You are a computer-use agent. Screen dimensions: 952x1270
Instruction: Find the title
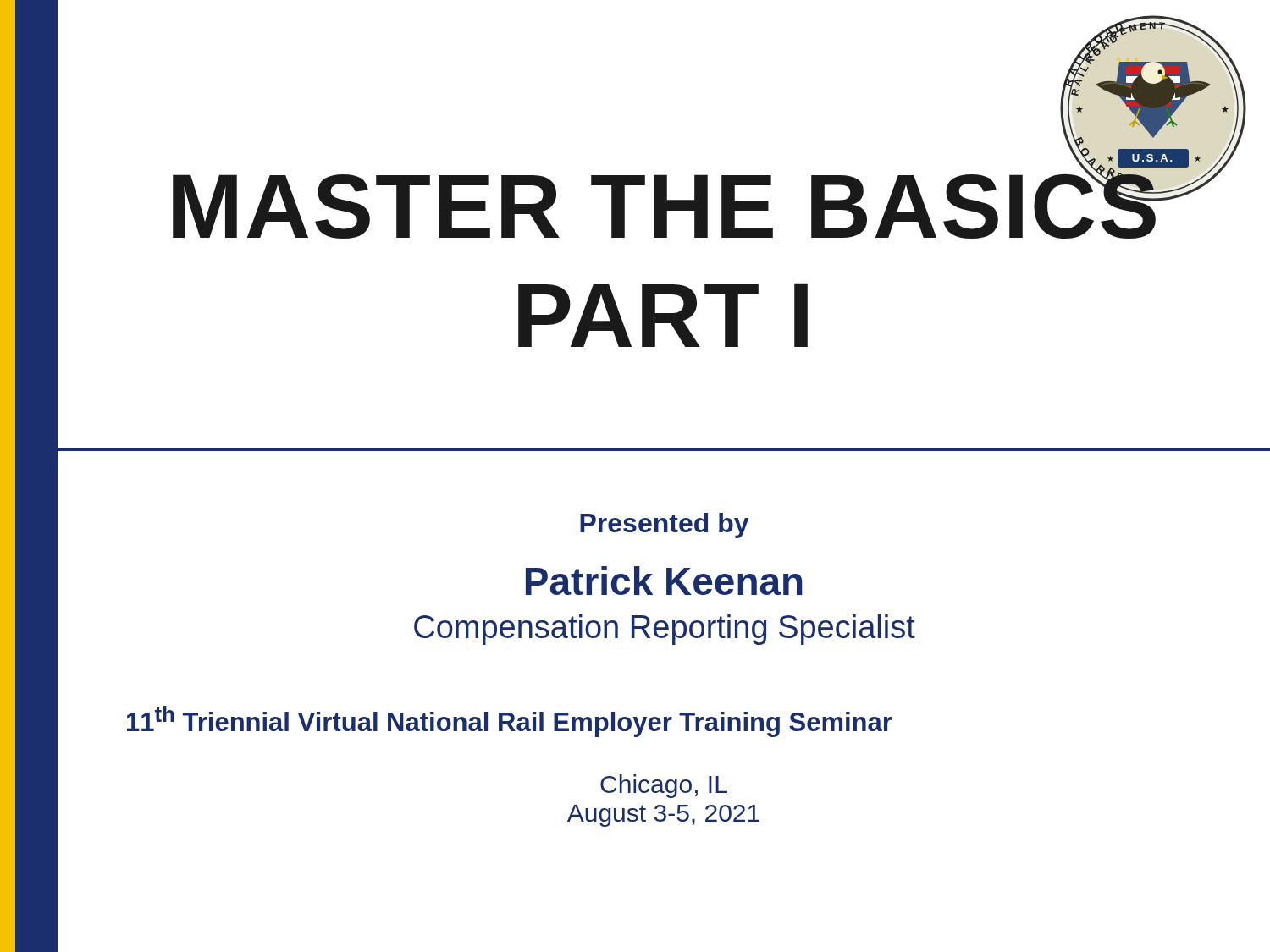pos(664,261)
